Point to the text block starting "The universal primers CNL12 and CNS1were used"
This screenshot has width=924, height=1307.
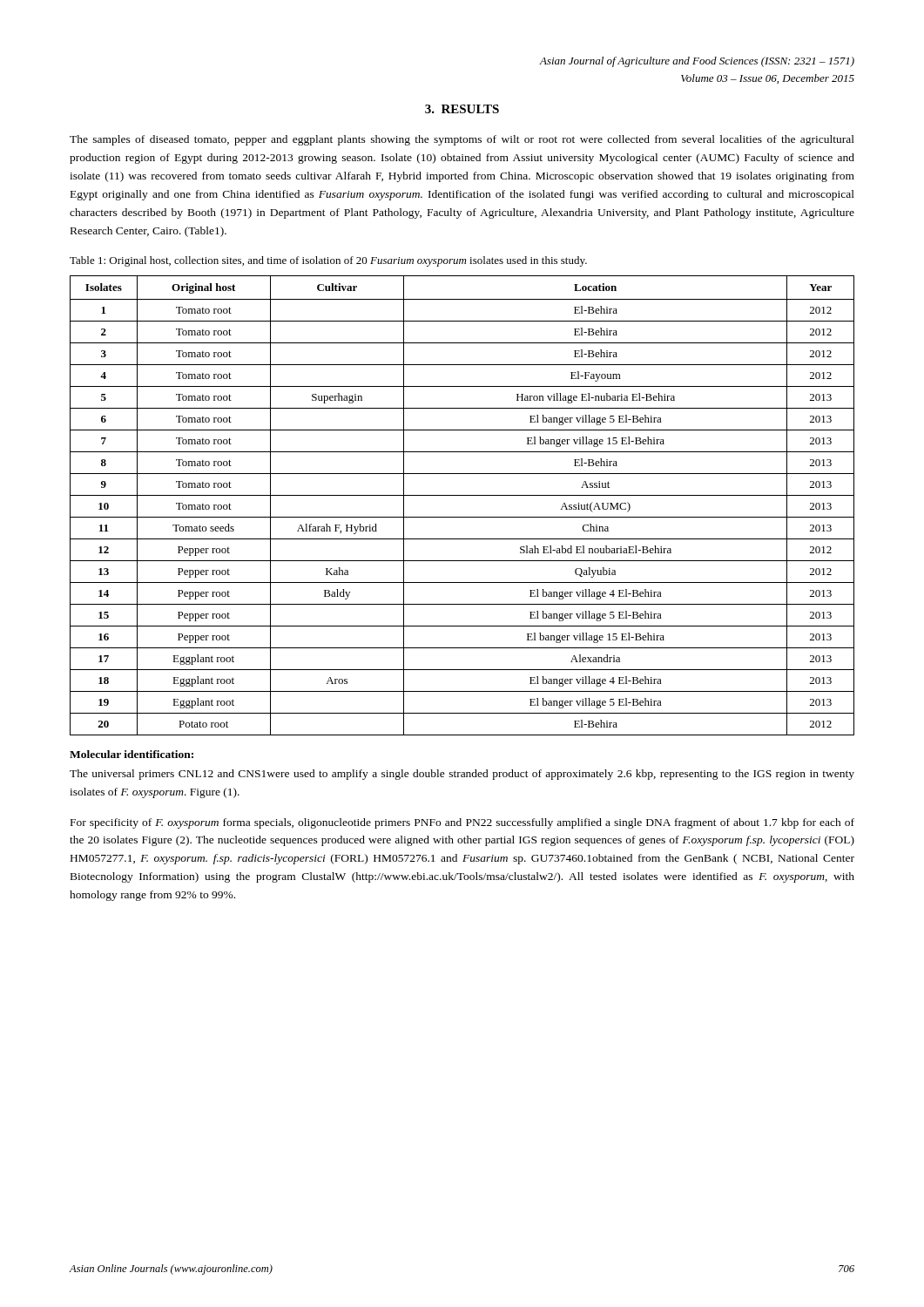click(x=462, y=782)
